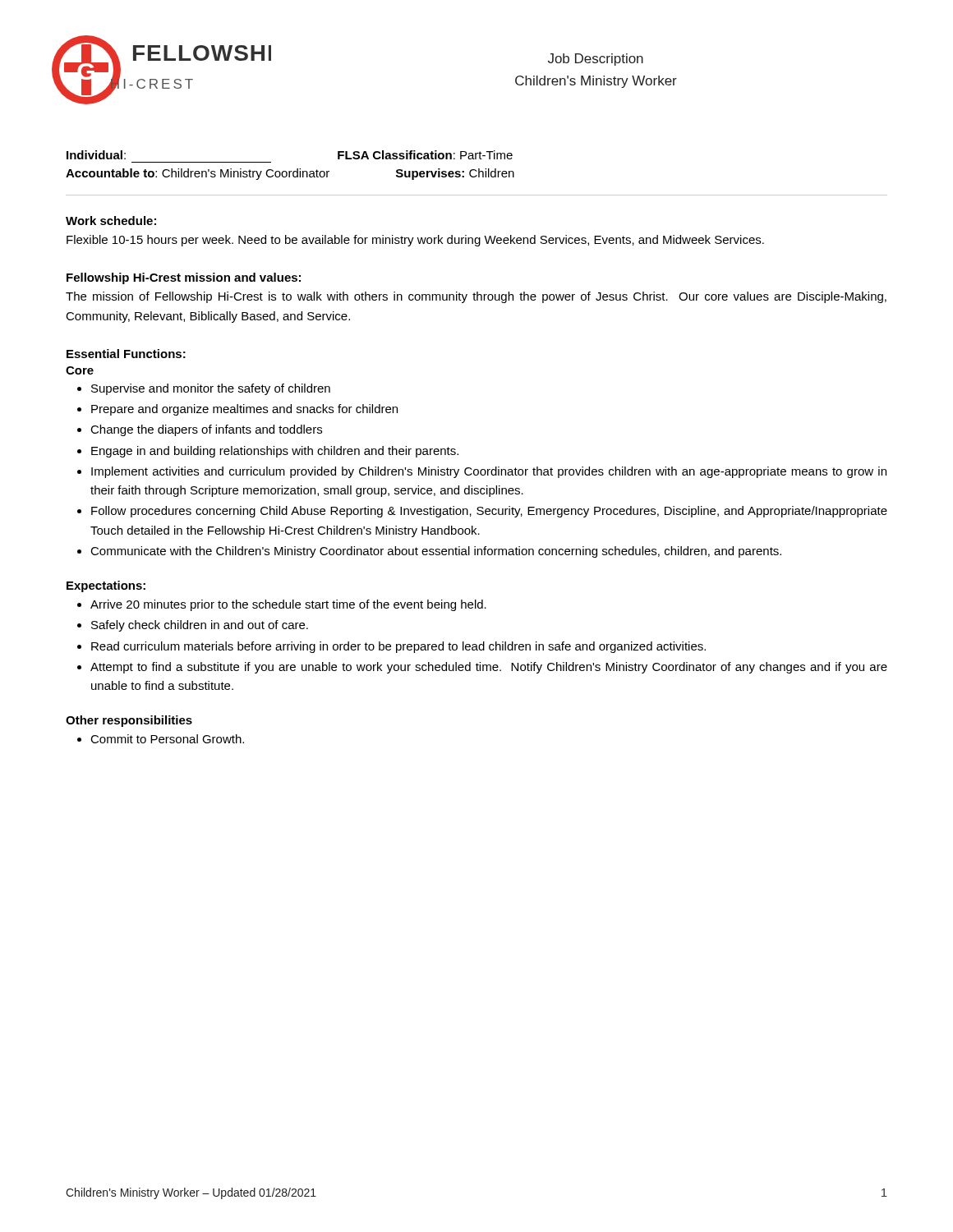The image size is (953, 1232).
Task: Select the list item that says "Prepare and organize"
Action: point(244,409)
